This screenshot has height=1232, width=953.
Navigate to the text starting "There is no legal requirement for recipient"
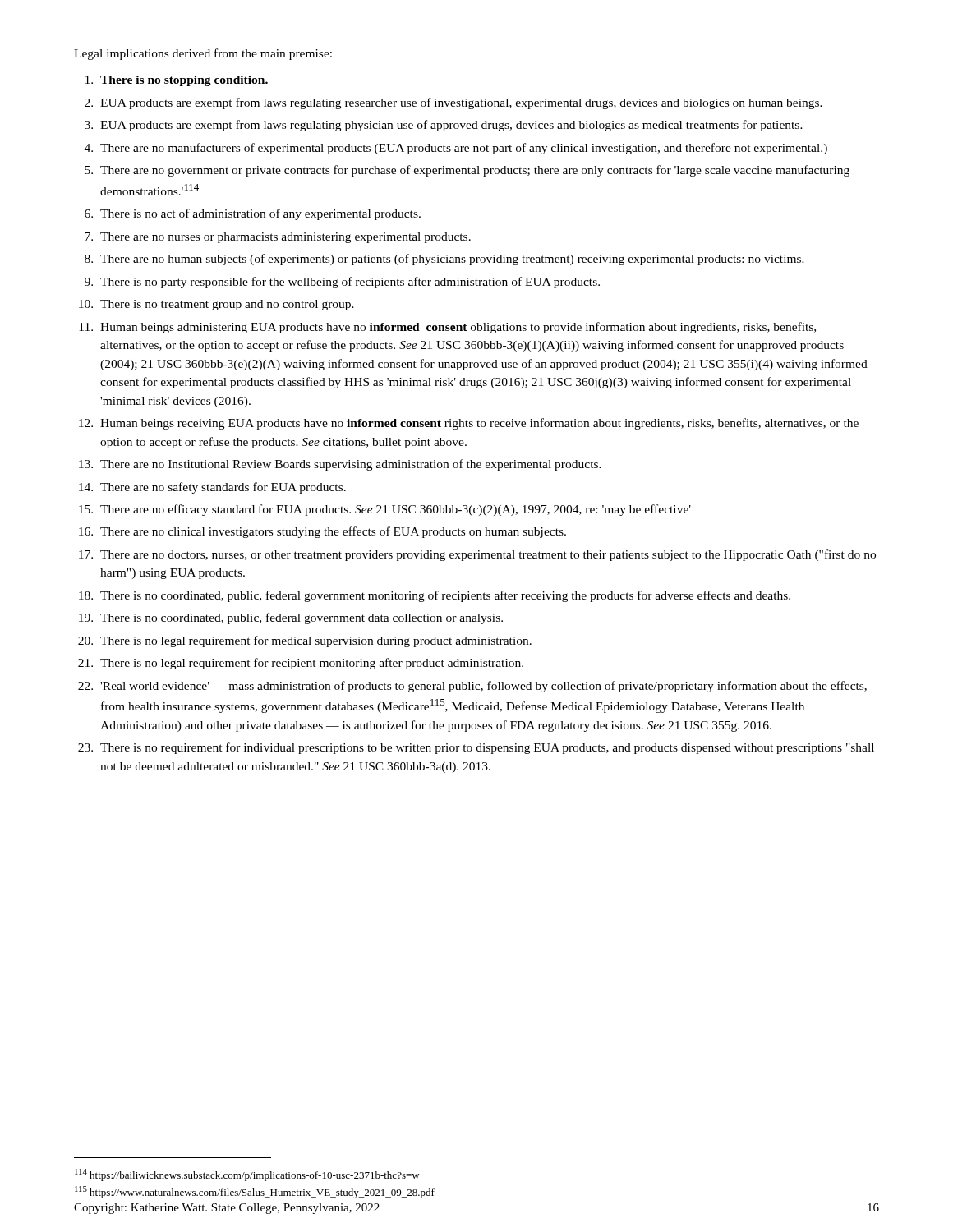pos(312,663)
